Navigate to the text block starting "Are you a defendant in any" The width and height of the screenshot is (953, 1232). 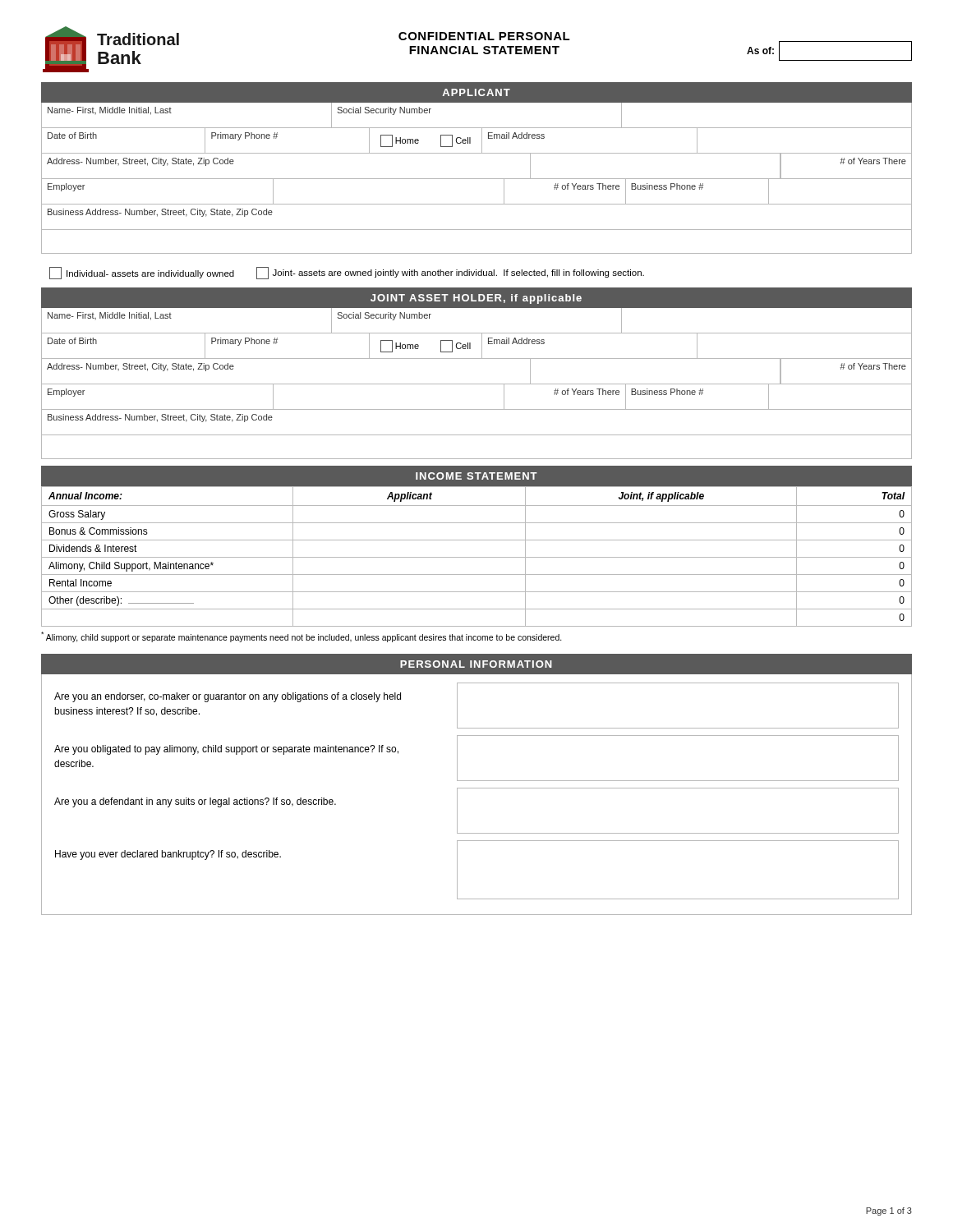coord(195,801)
